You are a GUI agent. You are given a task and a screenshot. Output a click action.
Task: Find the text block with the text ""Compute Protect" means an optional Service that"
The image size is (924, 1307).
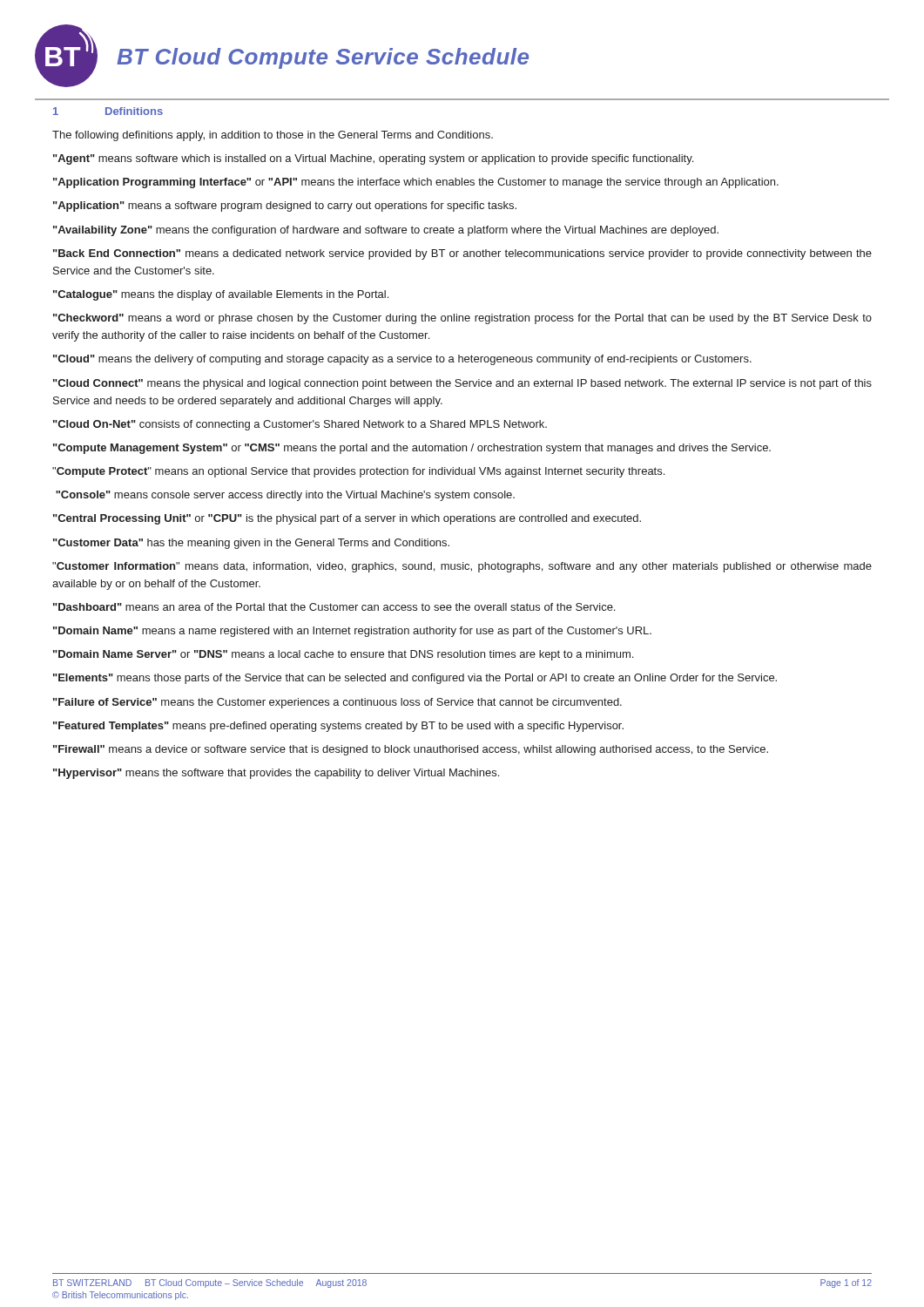click(x=359, y=471)
